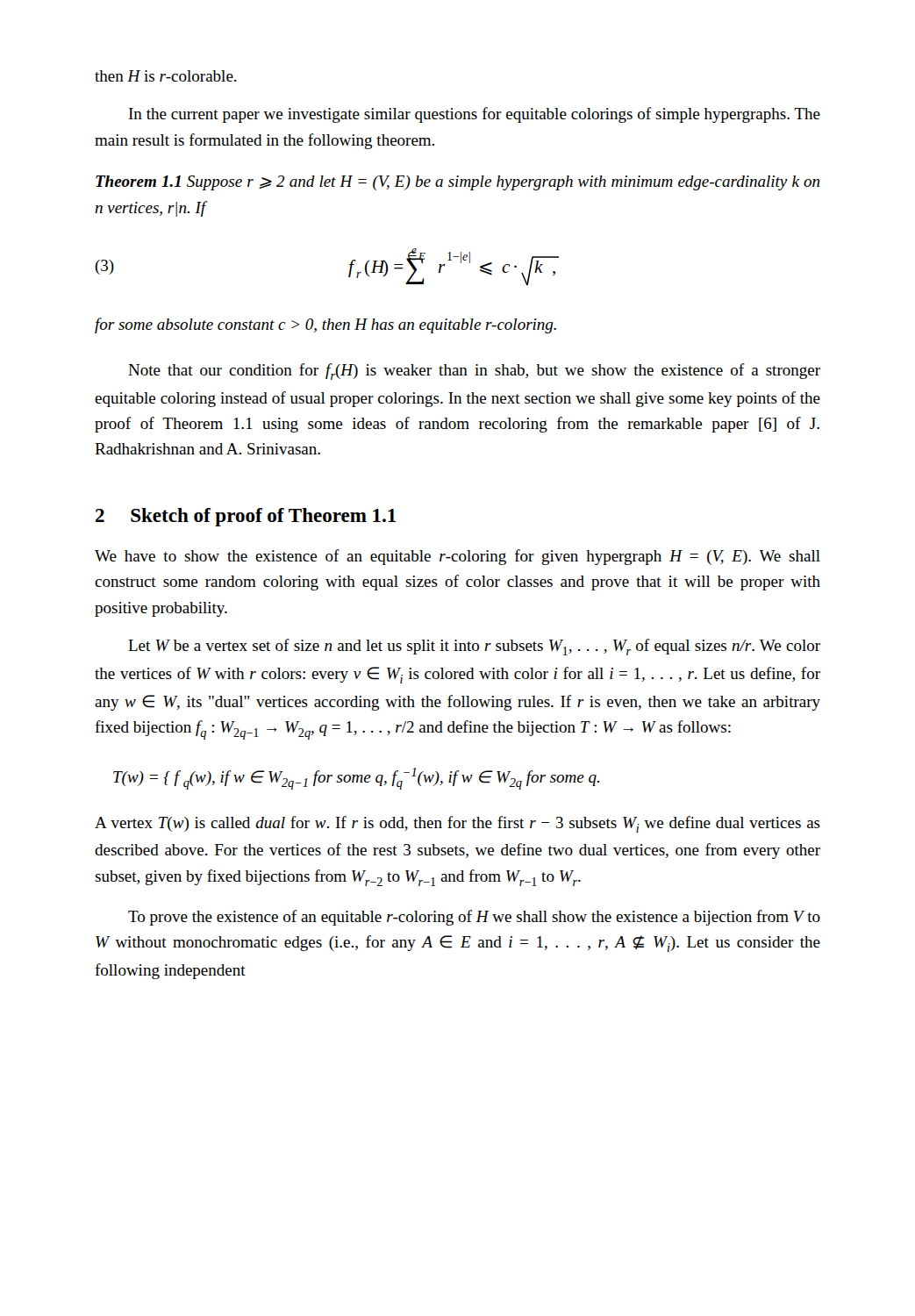Locate the text that says "then H is r-colorable."
Viewport: 915px width, 1316px height.
tap(166, 76)
